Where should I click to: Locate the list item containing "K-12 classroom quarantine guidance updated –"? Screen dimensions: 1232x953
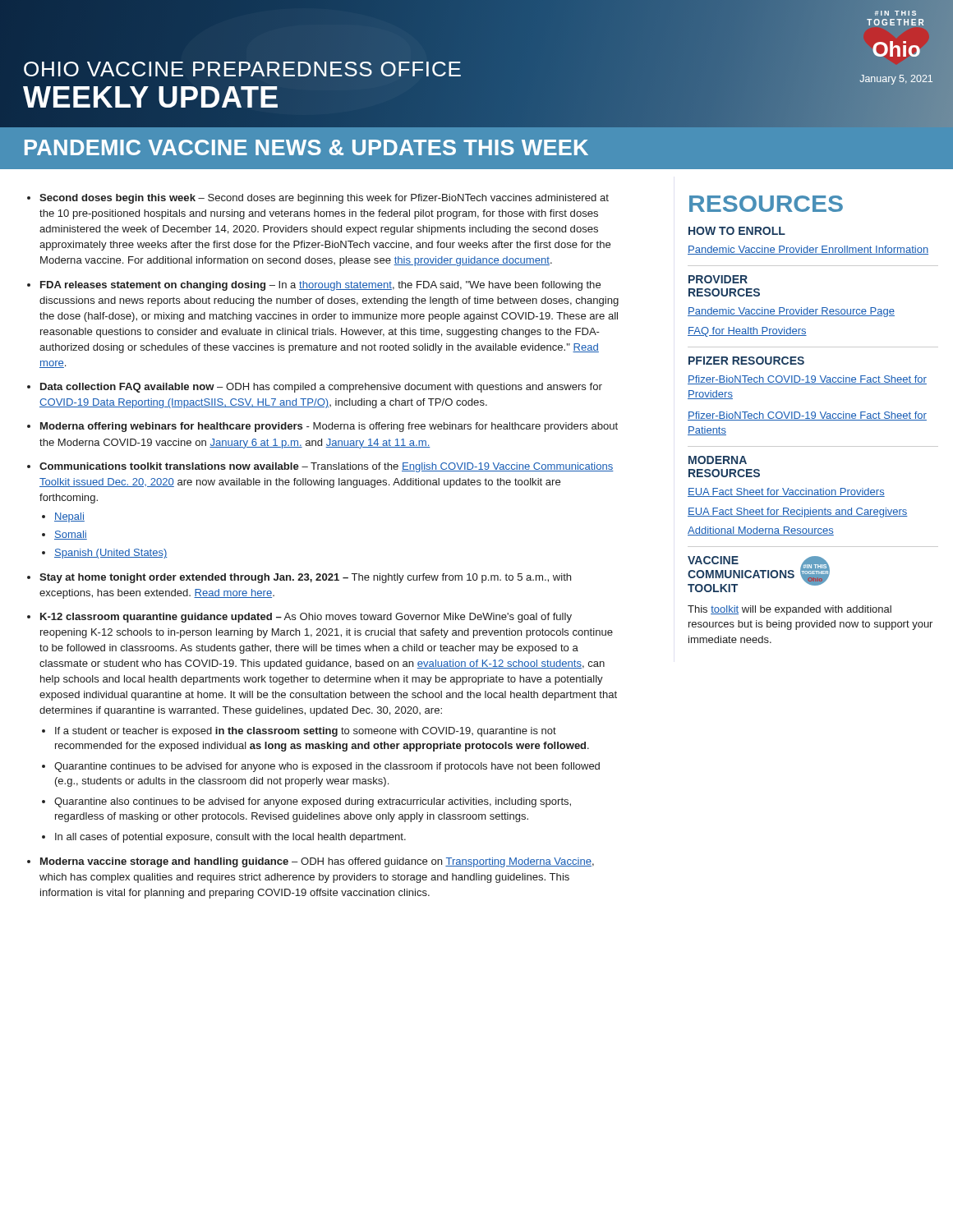coord(329,727)
